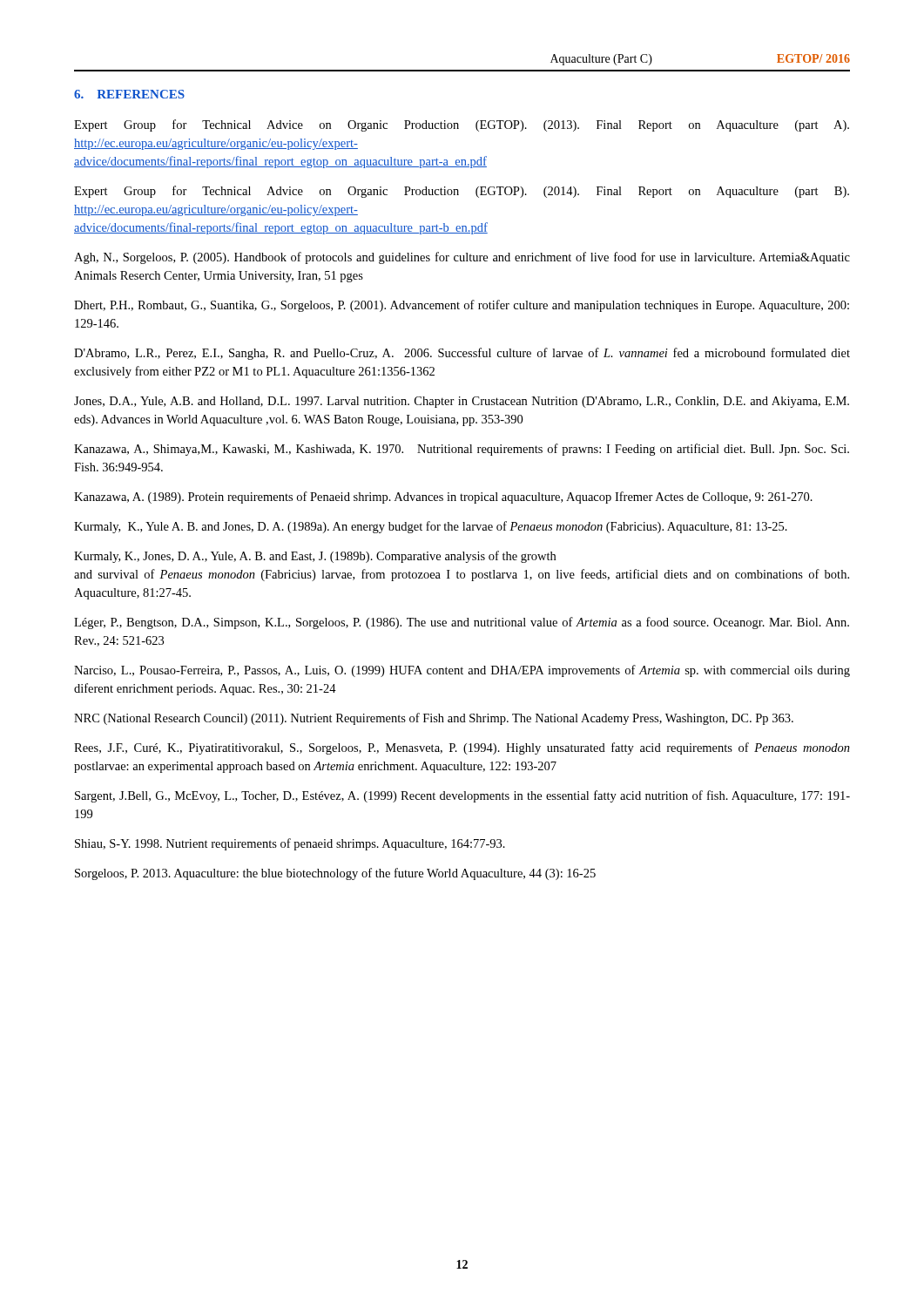Point to the passage starting "Kurmaly, K., Yule A. B. and"

click(431, 527)
